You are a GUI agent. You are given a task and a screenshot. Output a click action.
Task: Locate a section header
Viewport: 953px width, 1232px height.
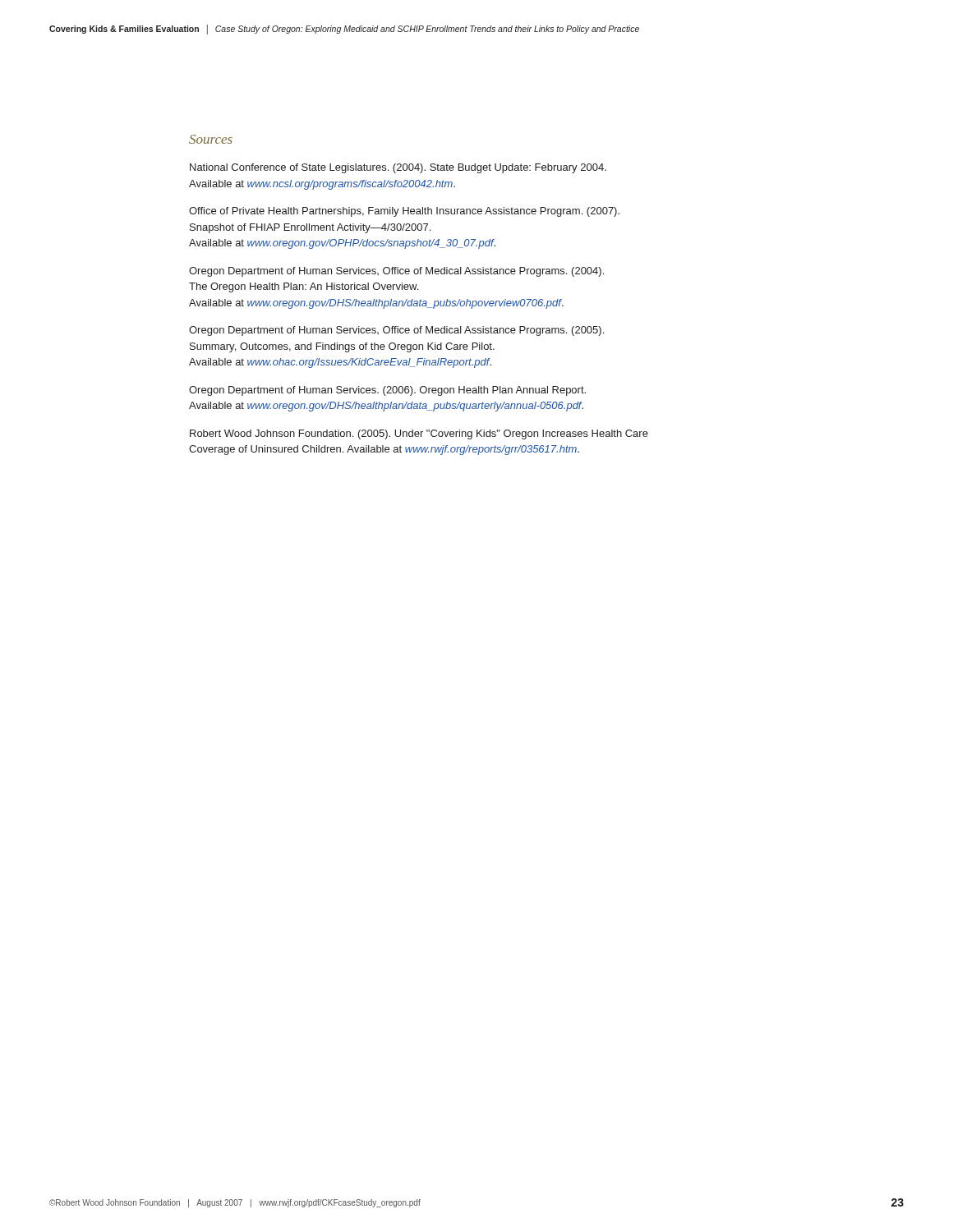click(211, 139)
